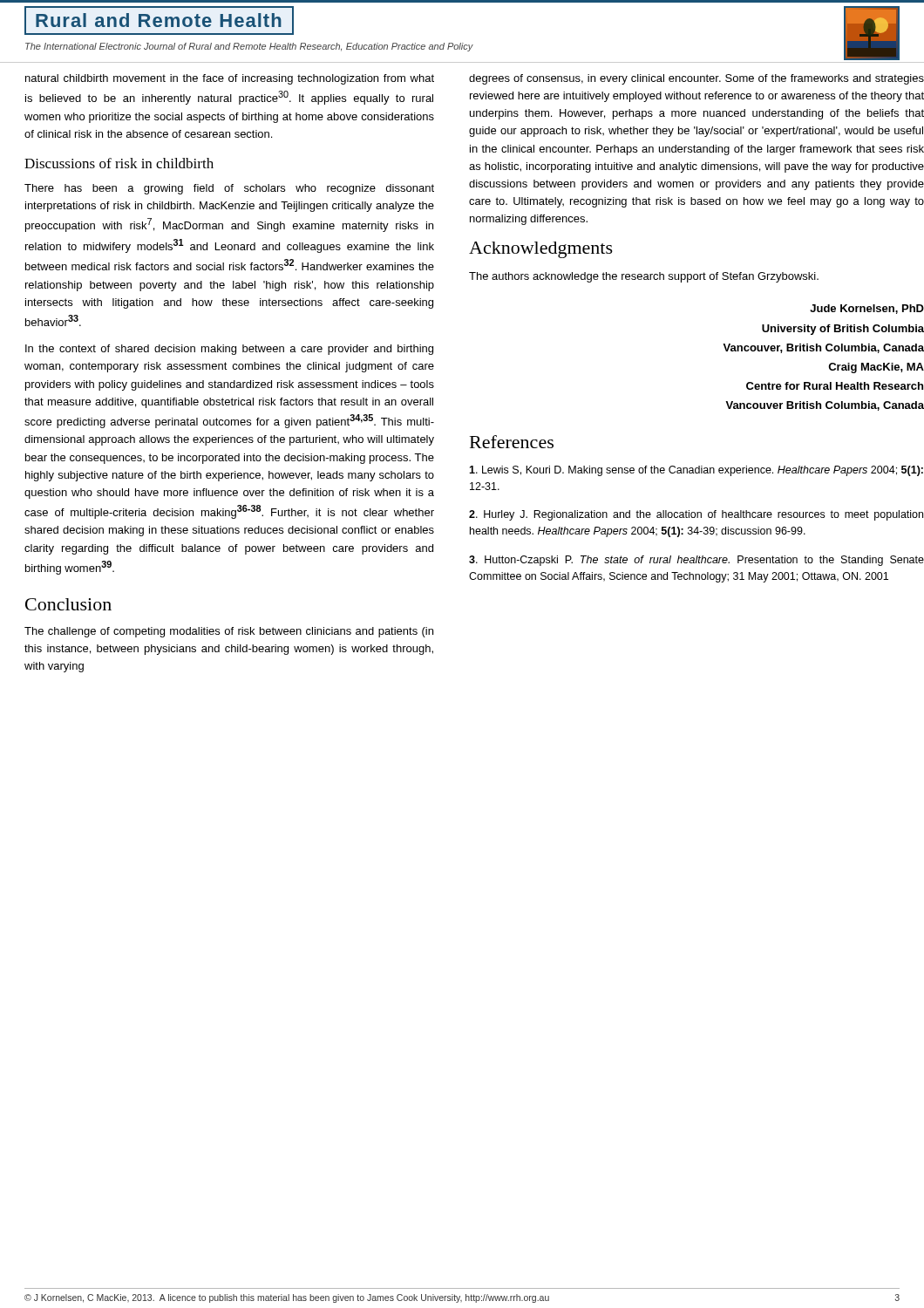The width and height of the screenshot is (924, 1308).
Task: Navigate to the element starting "The challenge of competing modalities of"
Action: tap(229, 649)
